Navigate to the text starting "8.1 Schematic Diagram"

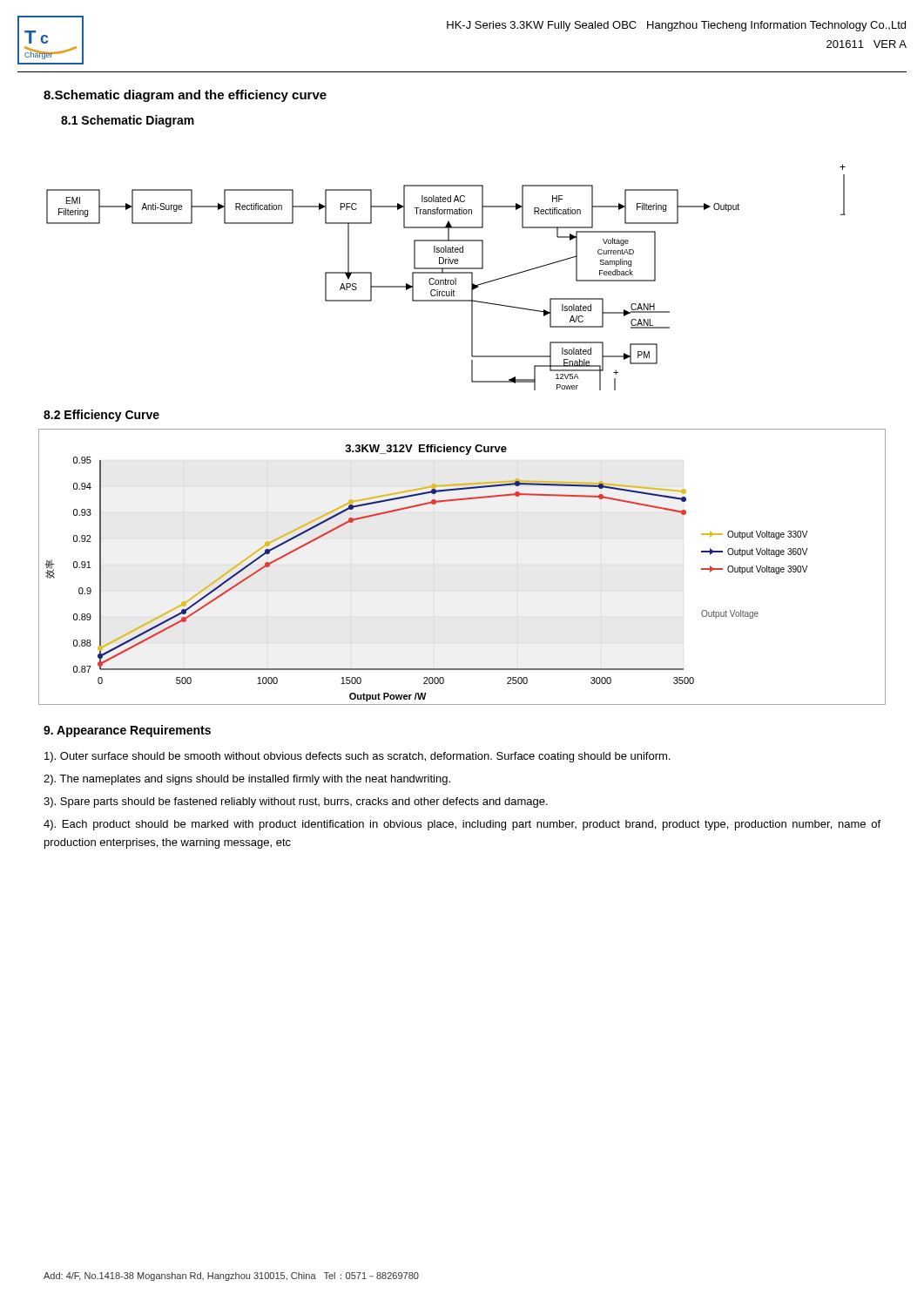[x=128, y=120]
